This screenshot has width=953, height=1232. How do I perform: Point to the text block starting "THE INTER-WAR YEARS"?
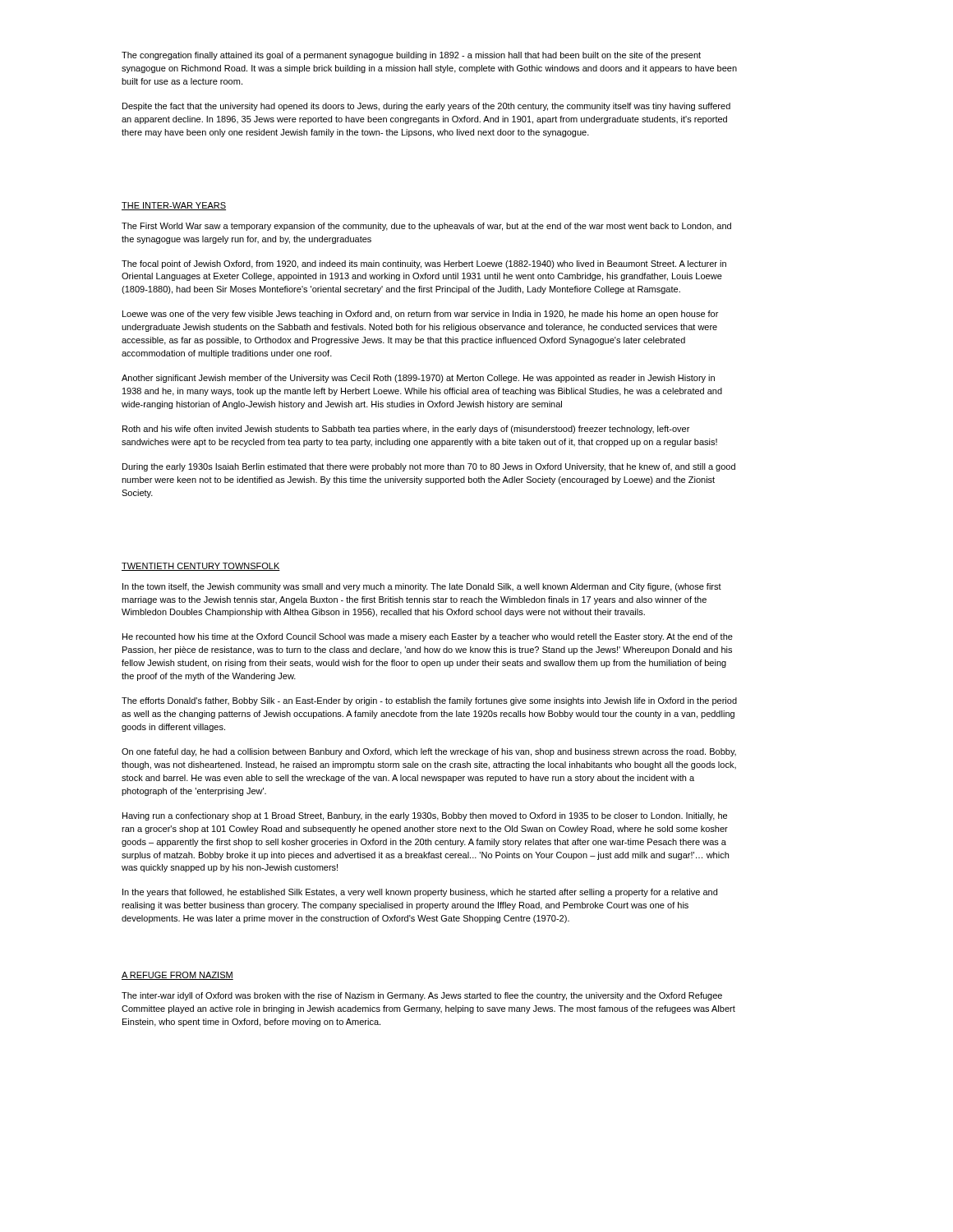click(174, 205)
